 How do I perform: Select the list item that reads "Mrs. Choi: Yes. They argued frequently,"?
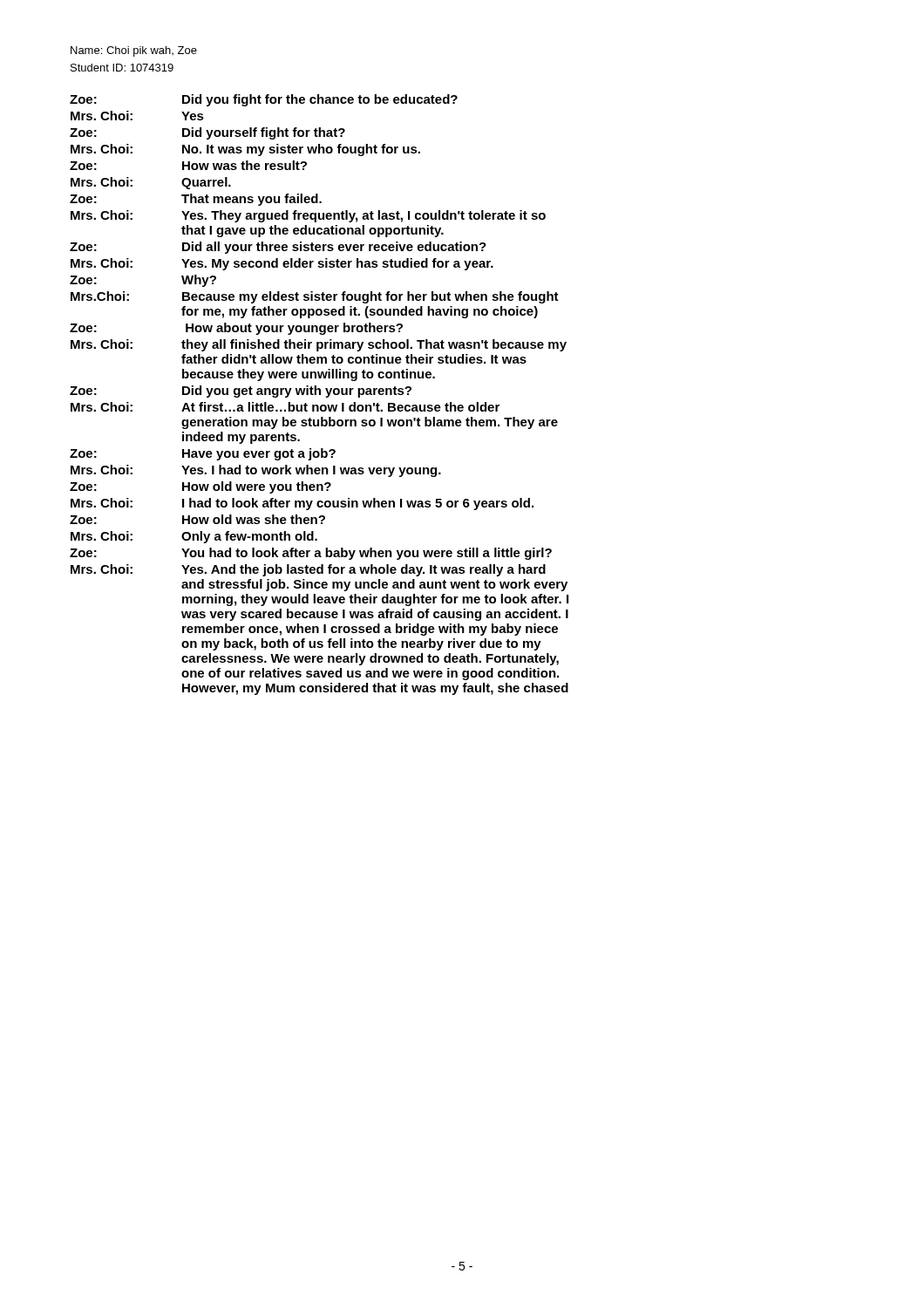[462, 222]
